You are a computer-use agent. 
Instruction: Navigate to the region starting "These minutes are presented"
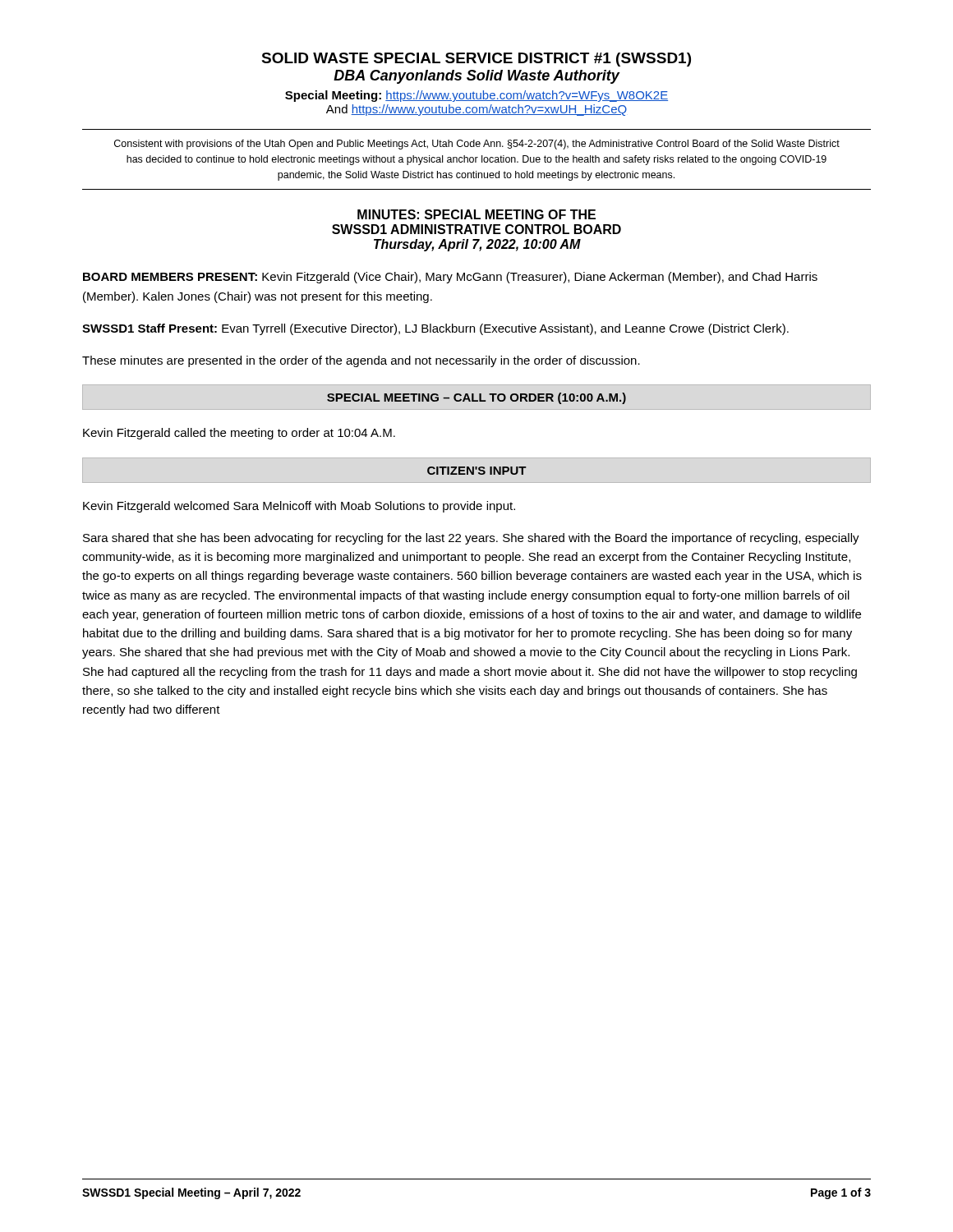click(x=361, y=360)
